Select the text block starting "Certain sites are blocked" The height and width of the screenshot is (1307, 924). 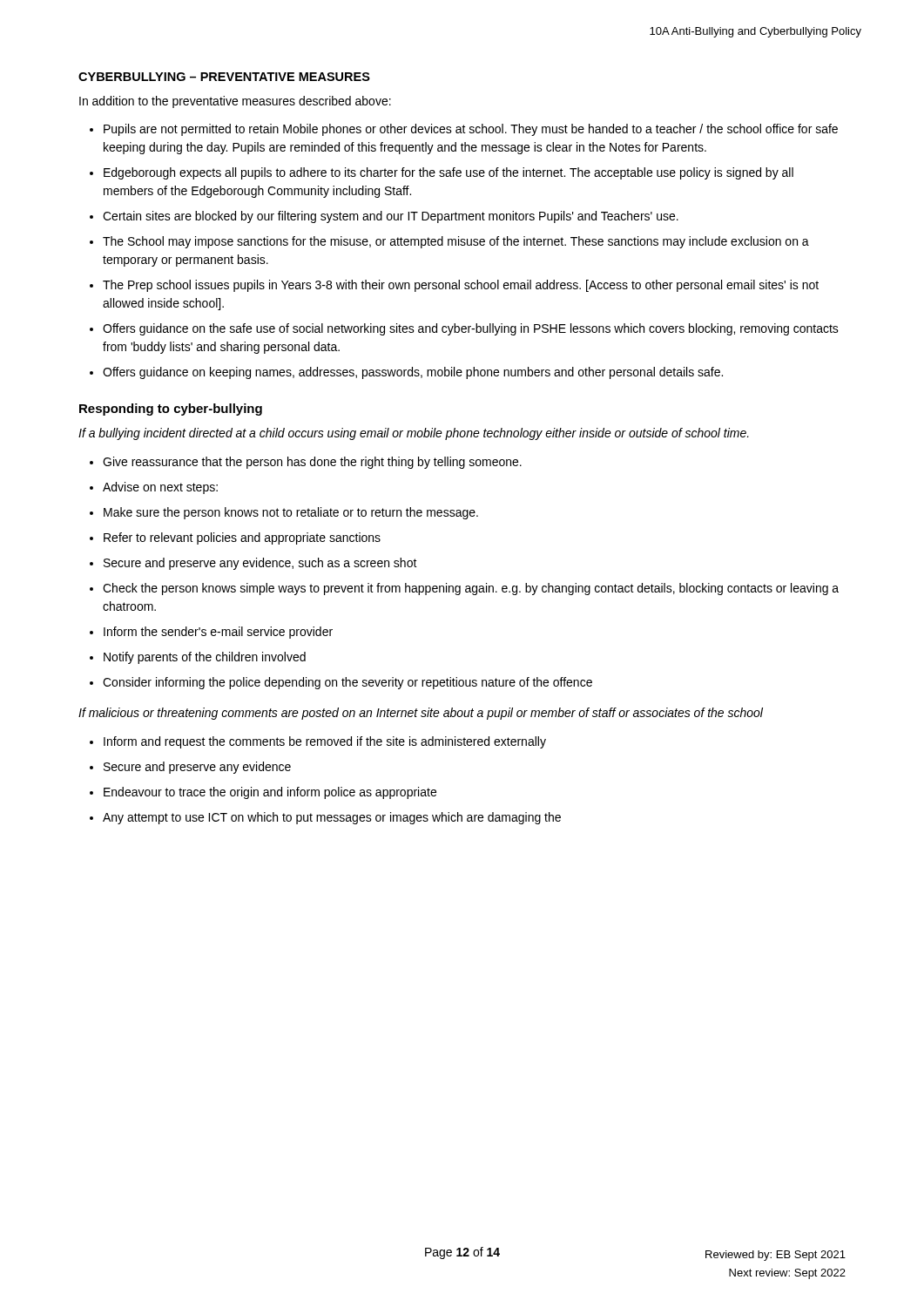pyautogui.click(x=391, y=216)
